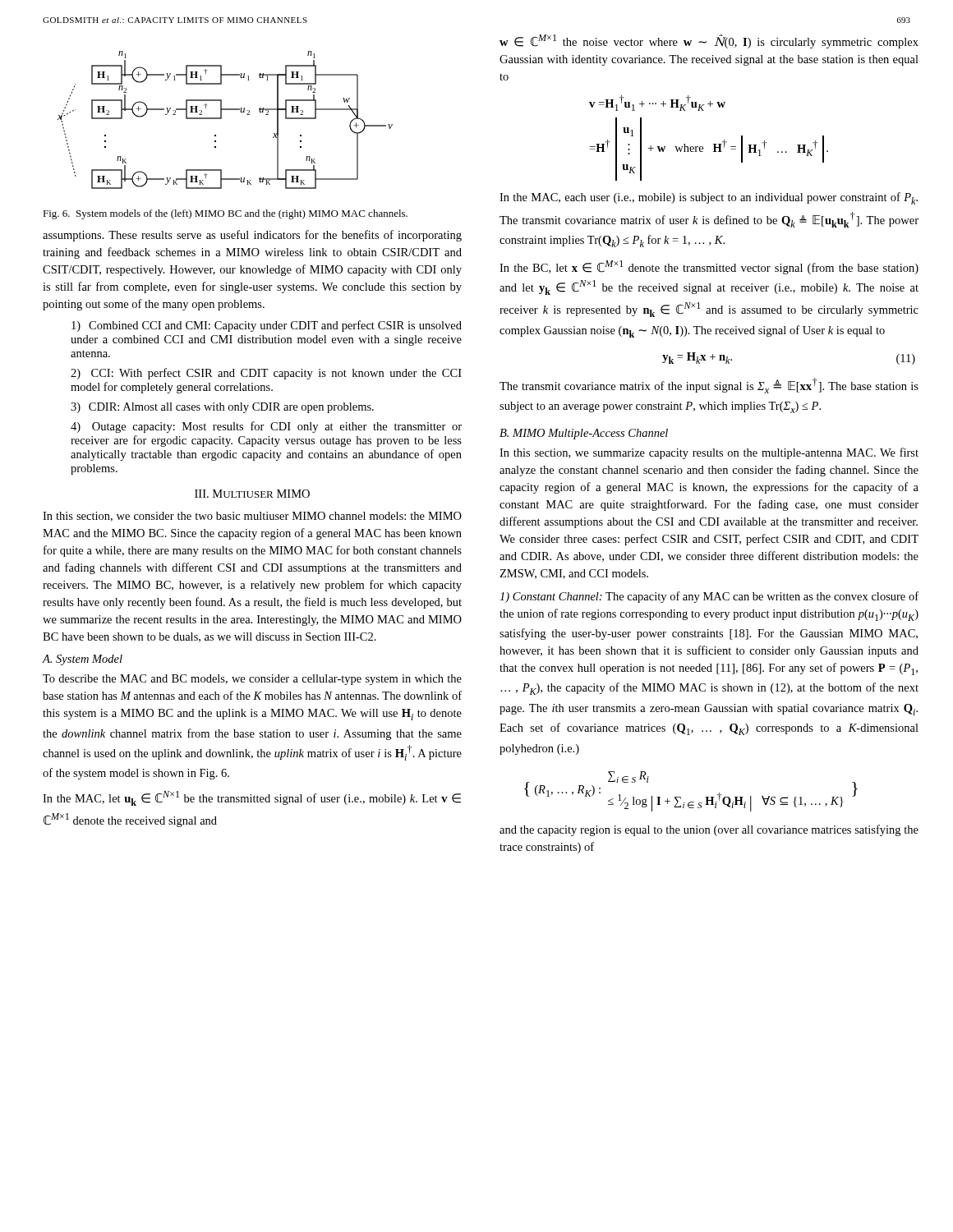The height and width of the screenshot is (1232, 953).
Task: Click the passage that begins "assumptions. These results serve as useful indicators"
Action: tap(252, 269)
